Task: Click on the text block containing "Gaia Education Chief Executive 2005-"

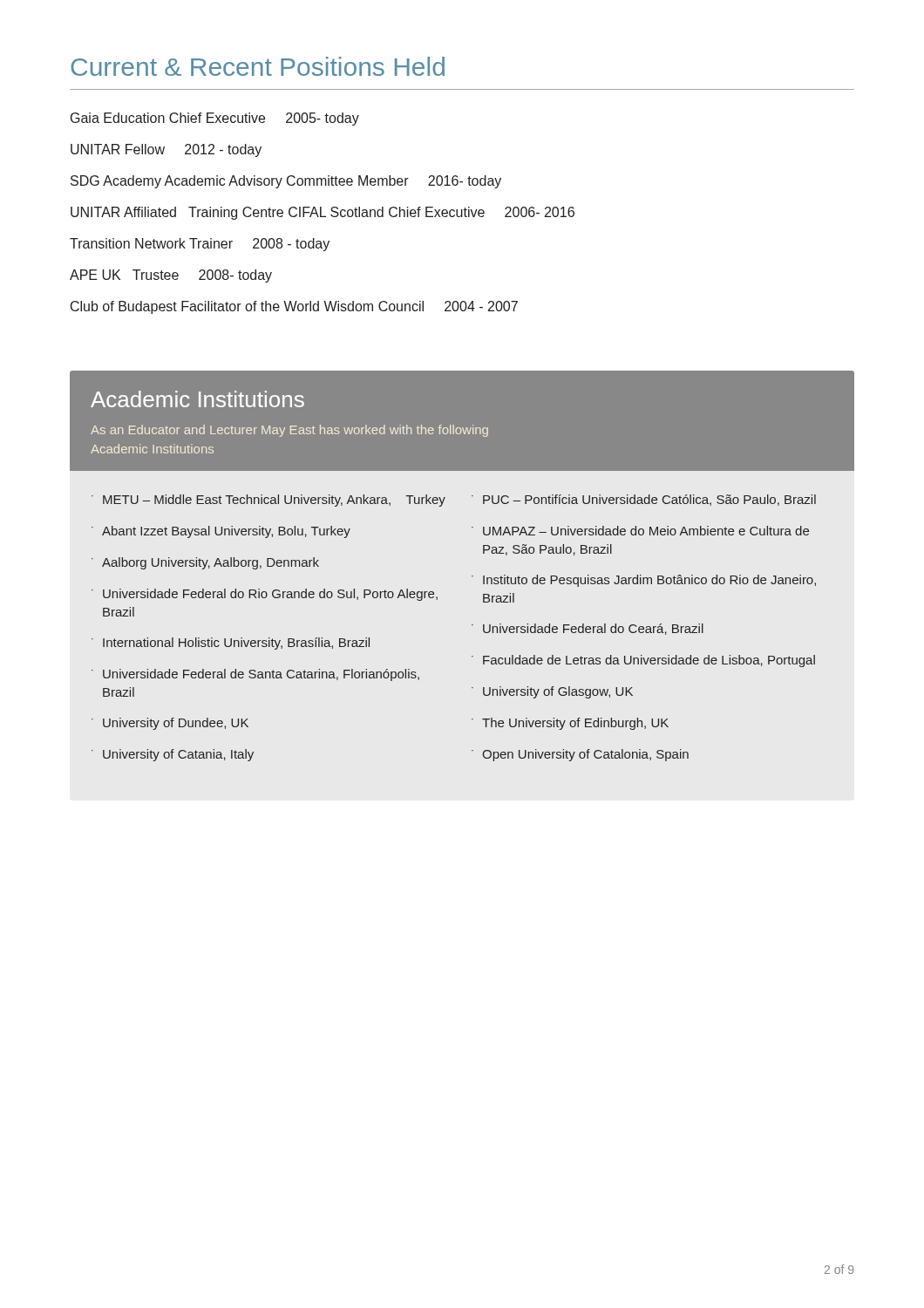Action: 214,118
